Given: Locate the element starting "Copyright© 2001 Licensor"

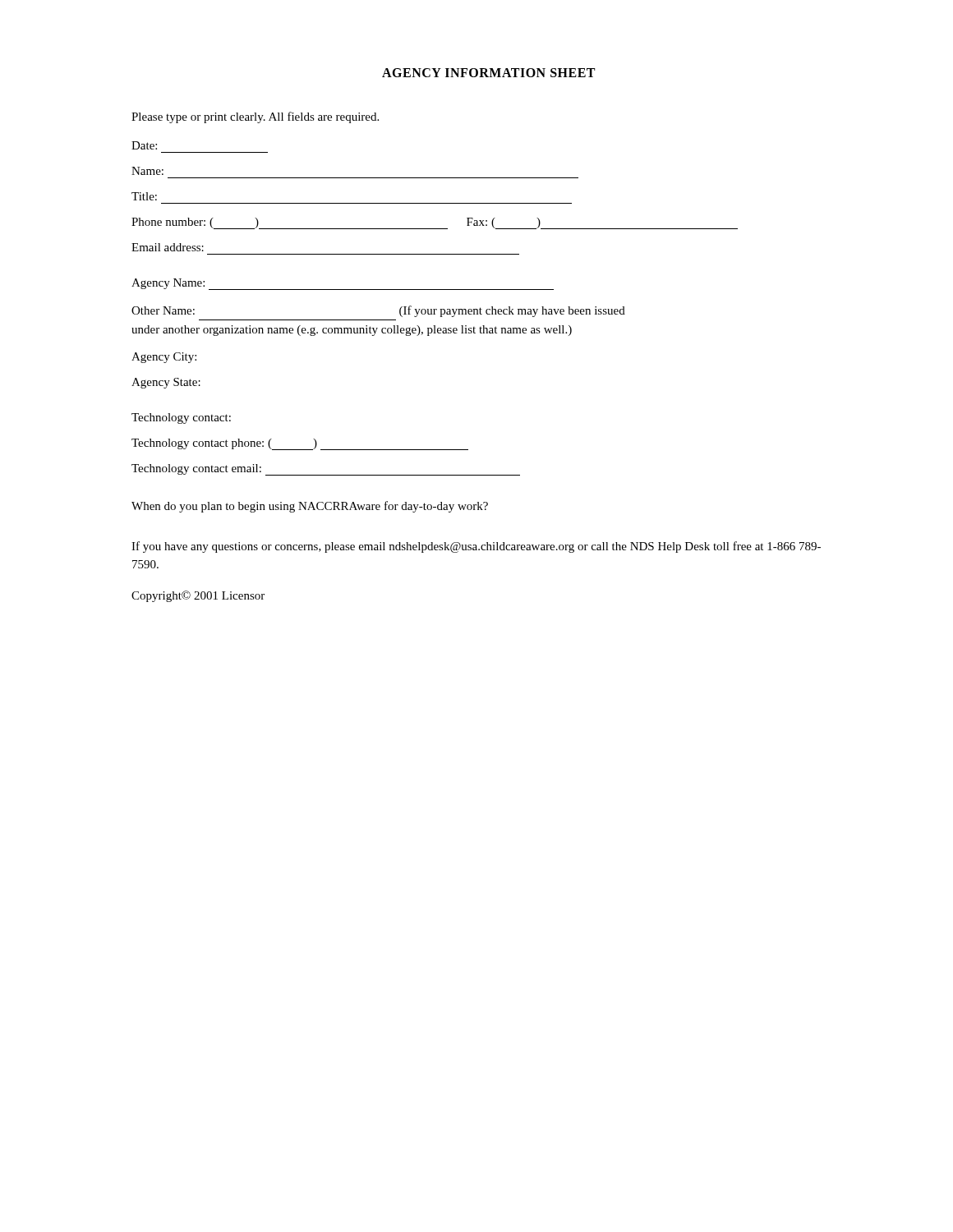Looking at the screenshot, I should [198, 595].
